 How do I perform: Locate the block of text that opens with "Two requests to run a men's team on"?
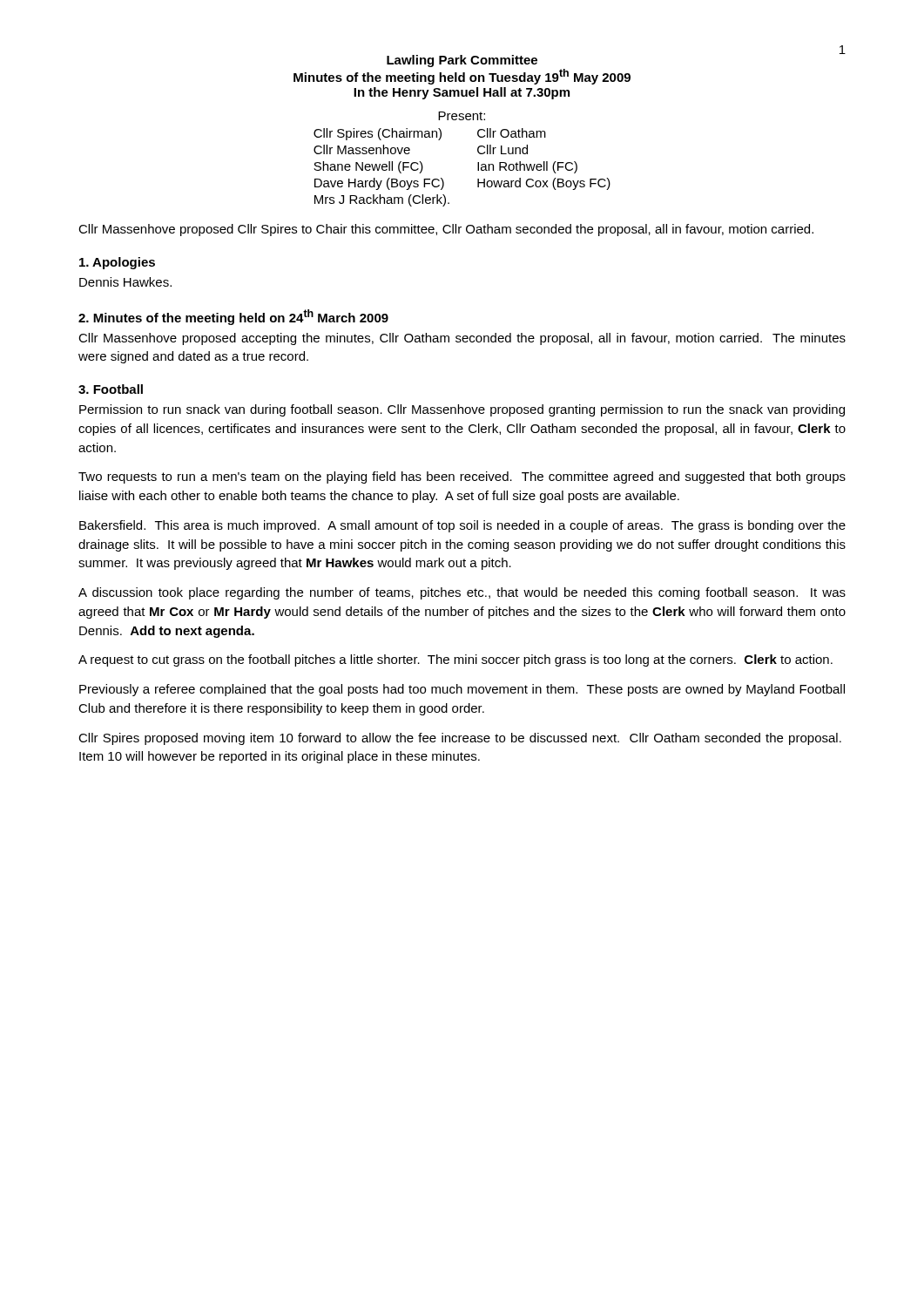coord(462,486)
